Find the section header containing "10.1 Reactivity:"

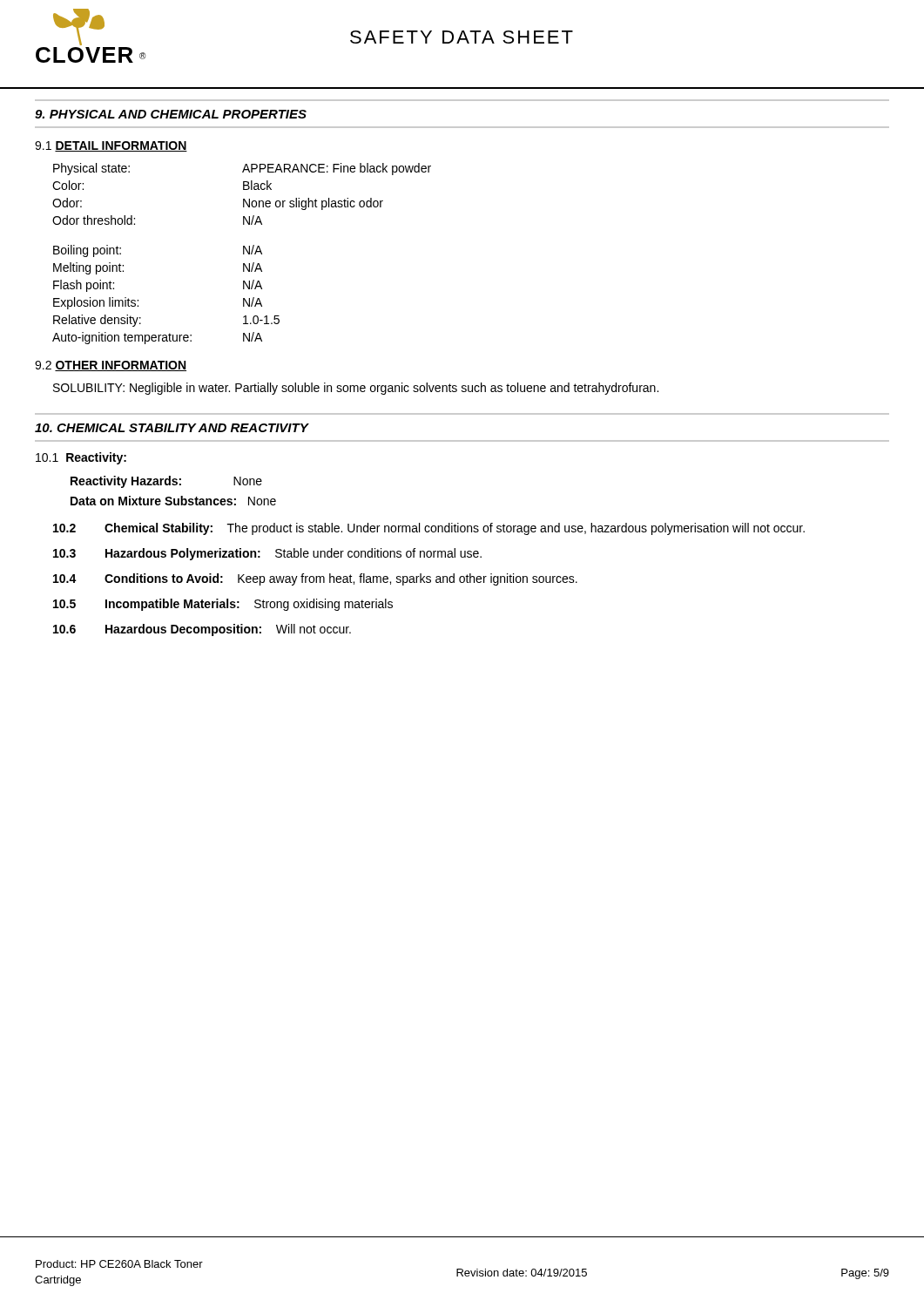click(81, 457)
